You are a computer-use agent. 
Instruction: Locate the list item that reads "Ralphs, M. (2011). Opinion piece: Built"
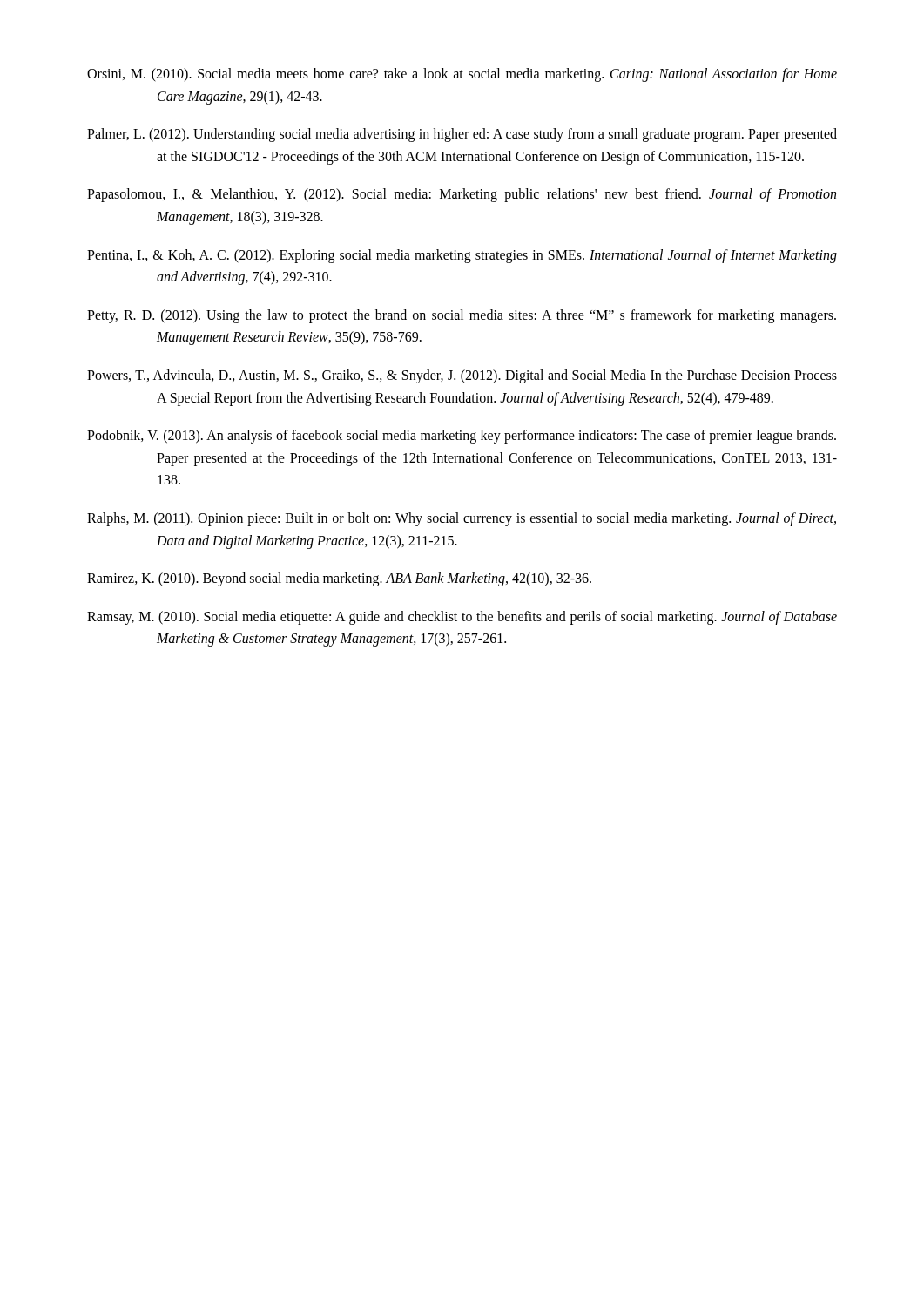pos(462,529)
